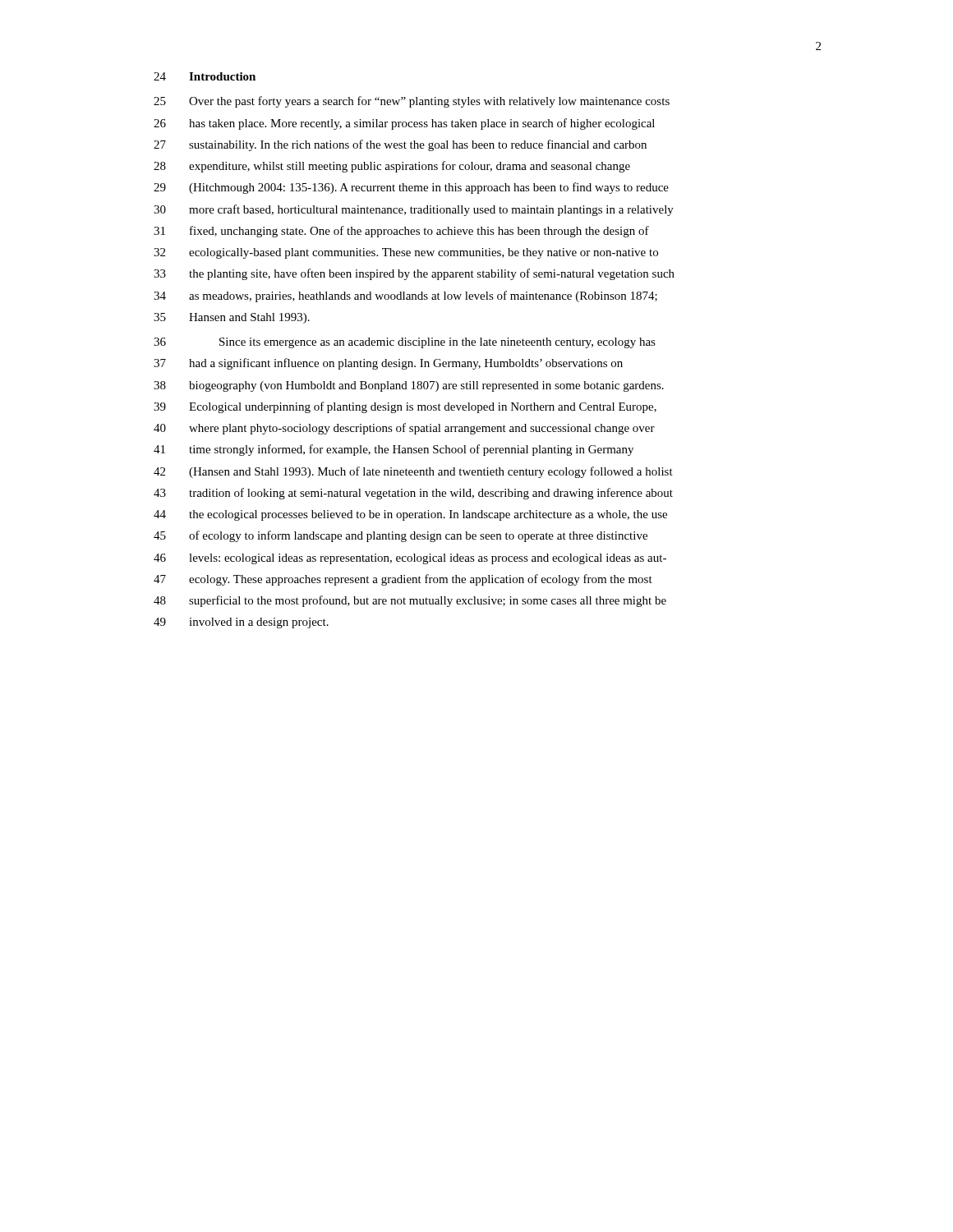The image size is (953, 1232).
Task: Click on the text block that reads "25 Over the past forty"
Action: (476, 209)
